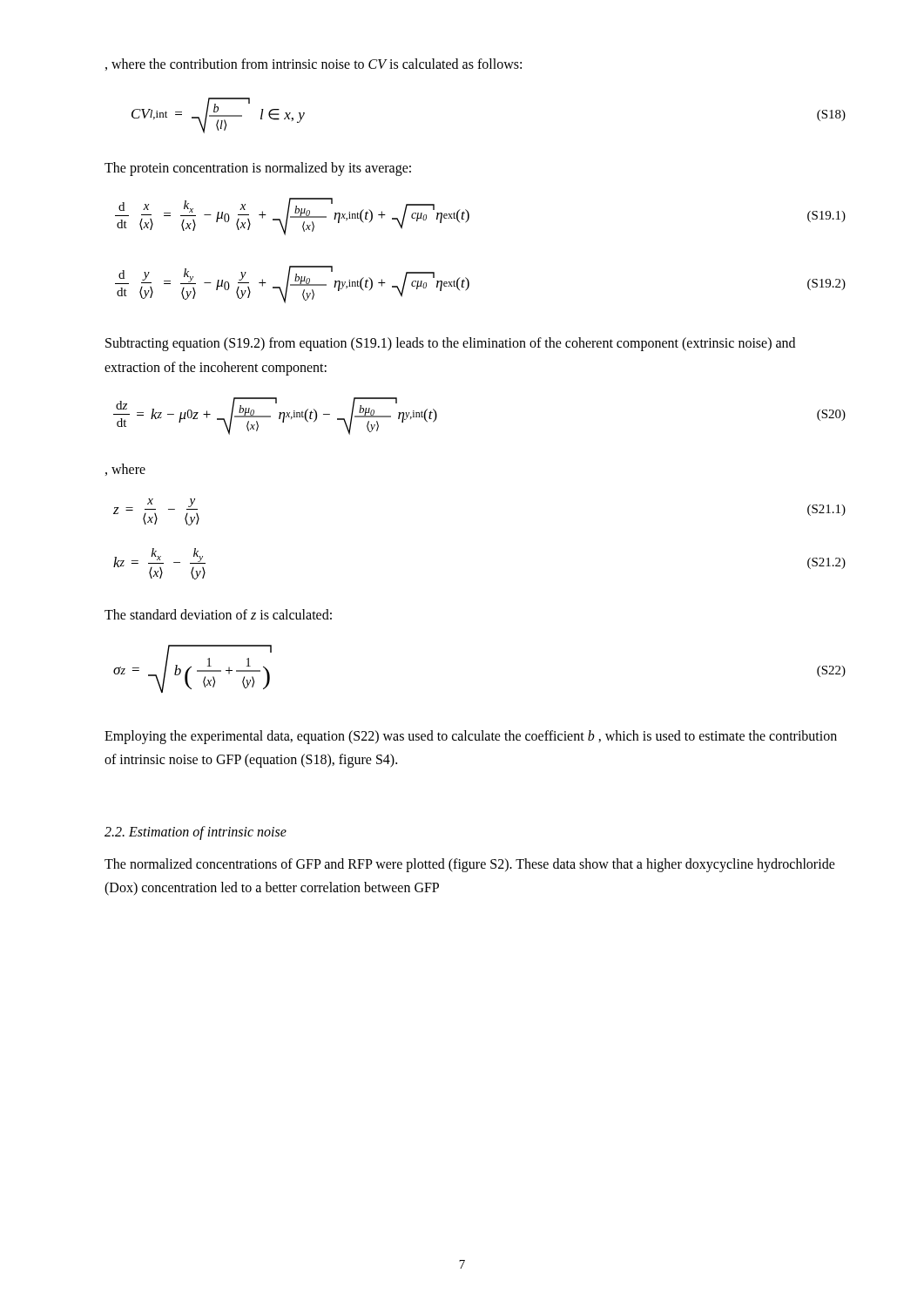Screen dimensions: 1307x924
Task: Find the block starting "CVl,int = b ⟨l⟩ l ∈ x, y"
Action: pos(221,115)
